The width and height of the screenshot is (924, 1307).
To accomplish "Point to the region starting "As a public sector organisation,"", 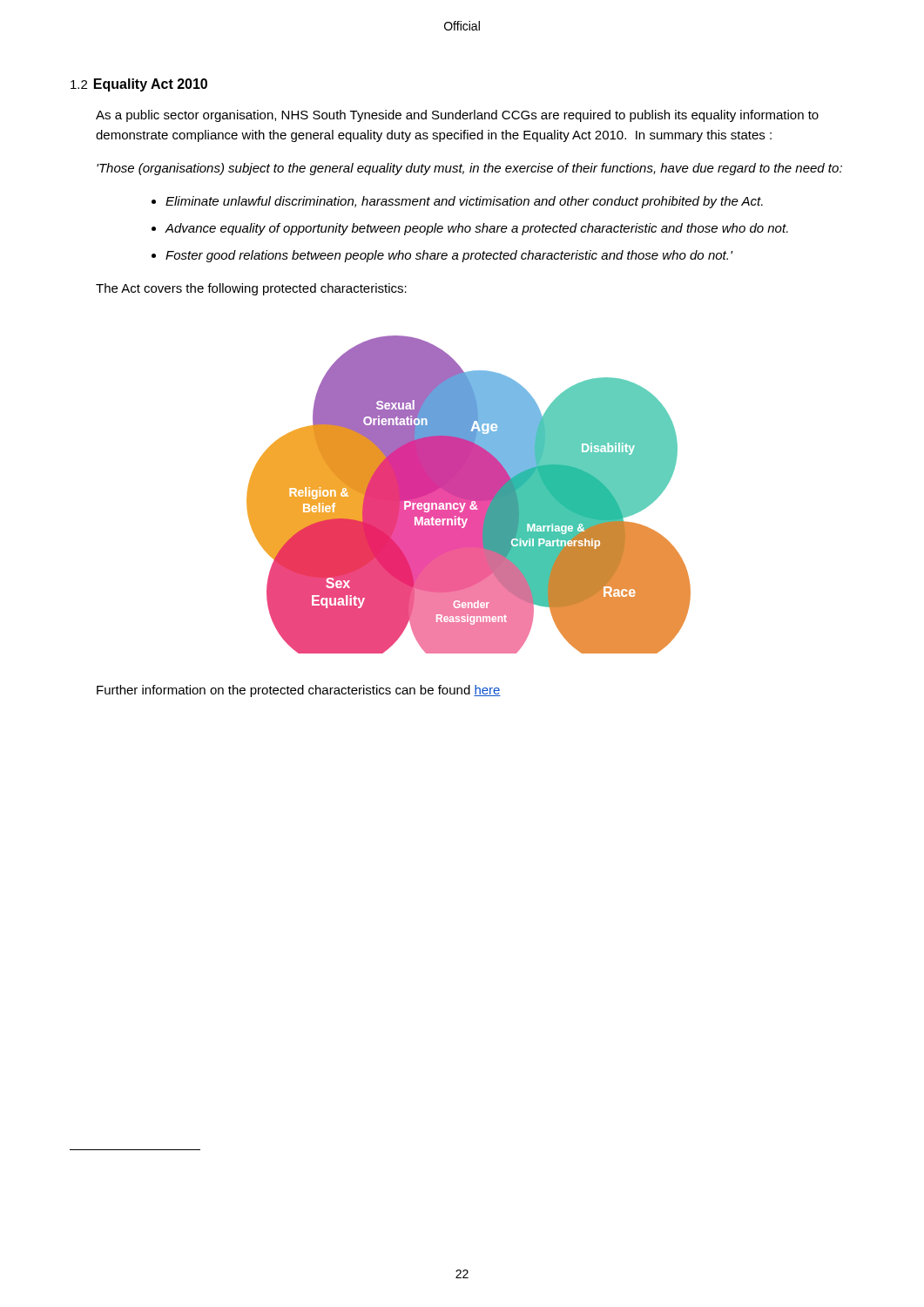I will click(x=457, y=125).
